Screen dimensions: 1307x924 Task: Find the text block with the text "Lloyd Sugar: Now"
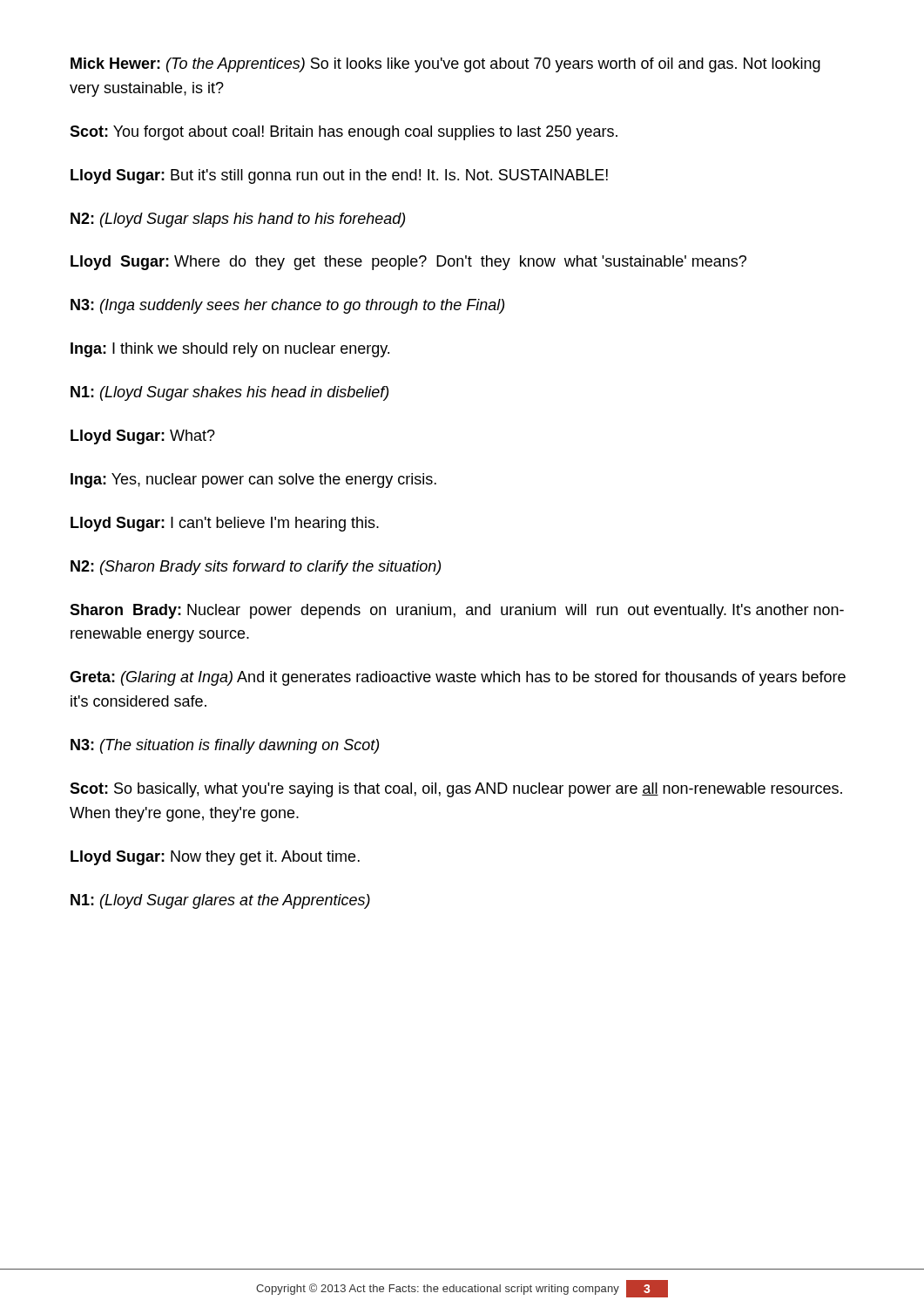tap(215, 856)
